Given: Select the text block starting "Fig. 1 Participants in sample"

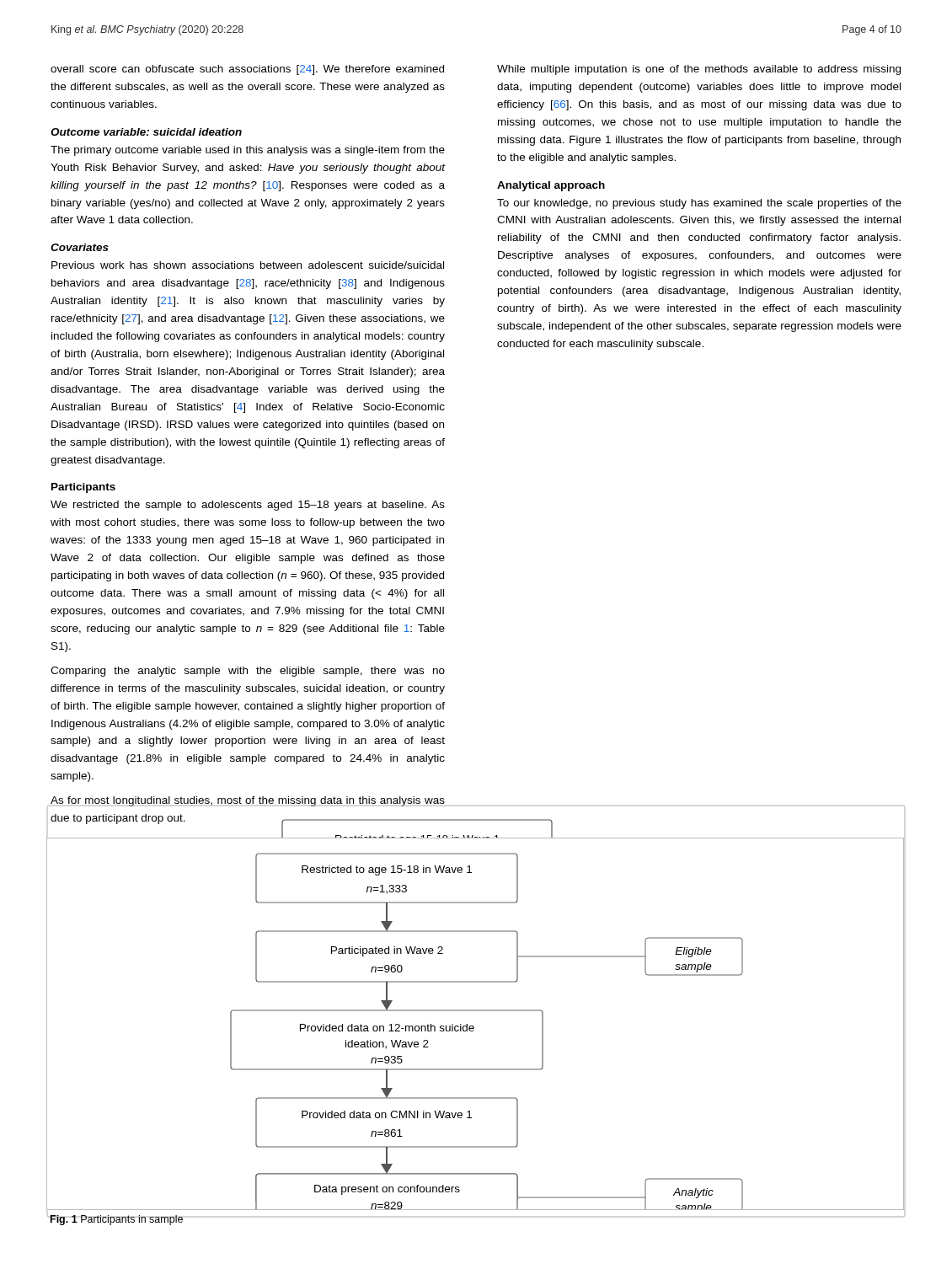Looking at the screenshot, I should click(116, 1219).
